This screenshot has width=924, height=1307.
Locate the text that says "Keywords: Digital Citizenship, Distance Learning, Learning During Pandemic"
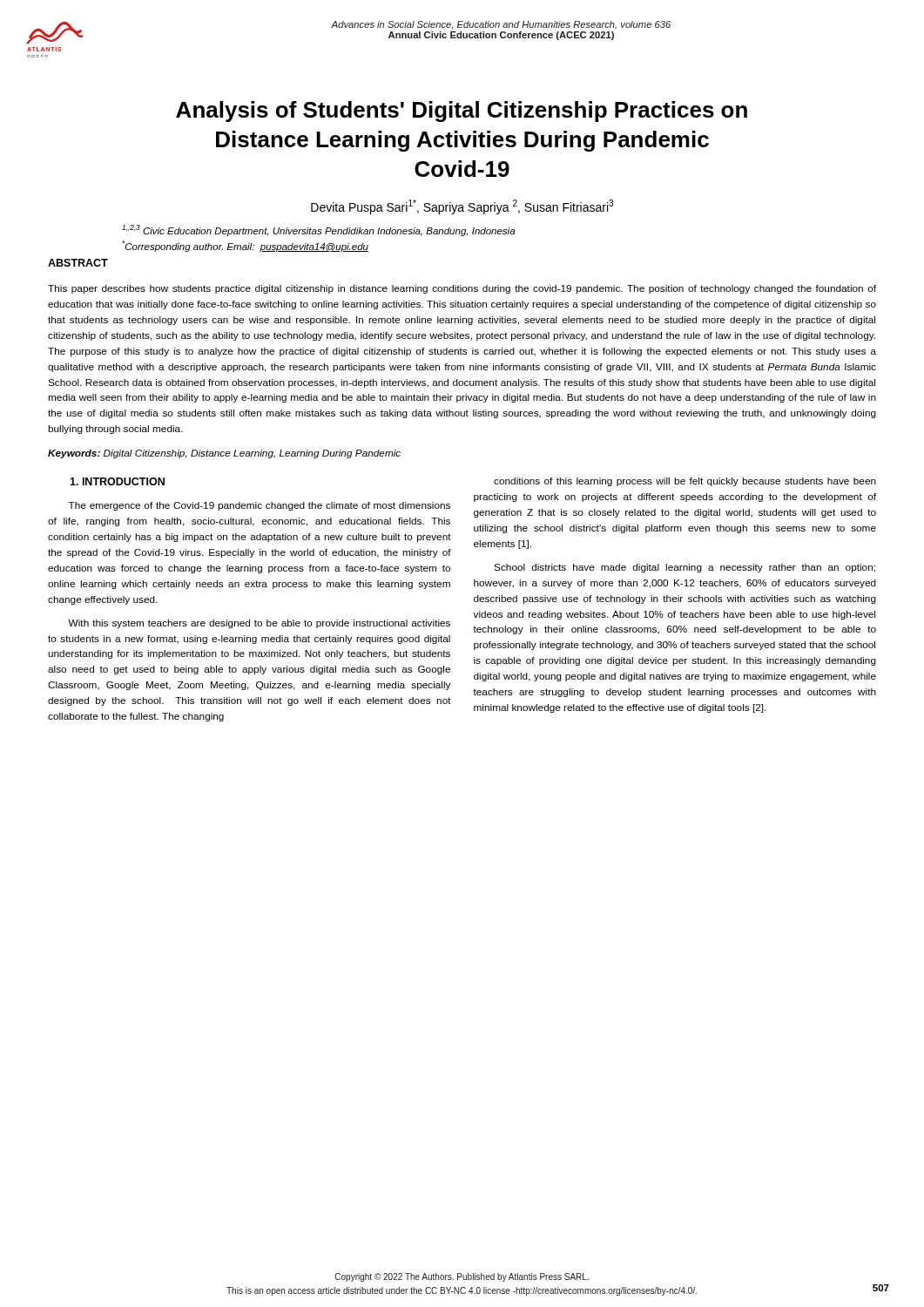[x=224, y=454]
